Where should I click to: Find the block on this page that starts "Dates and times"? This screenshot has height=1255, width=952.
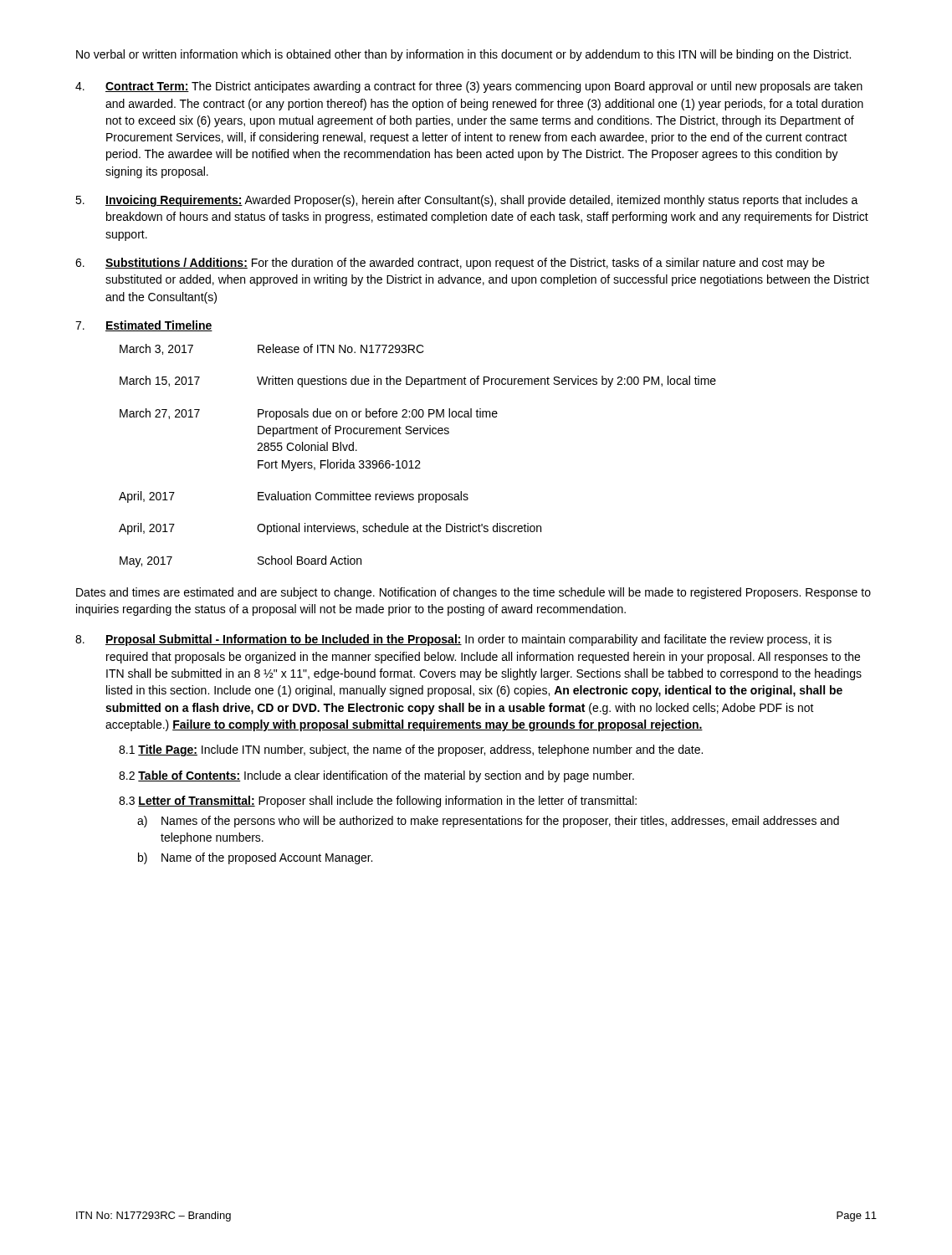coord(473,601)
